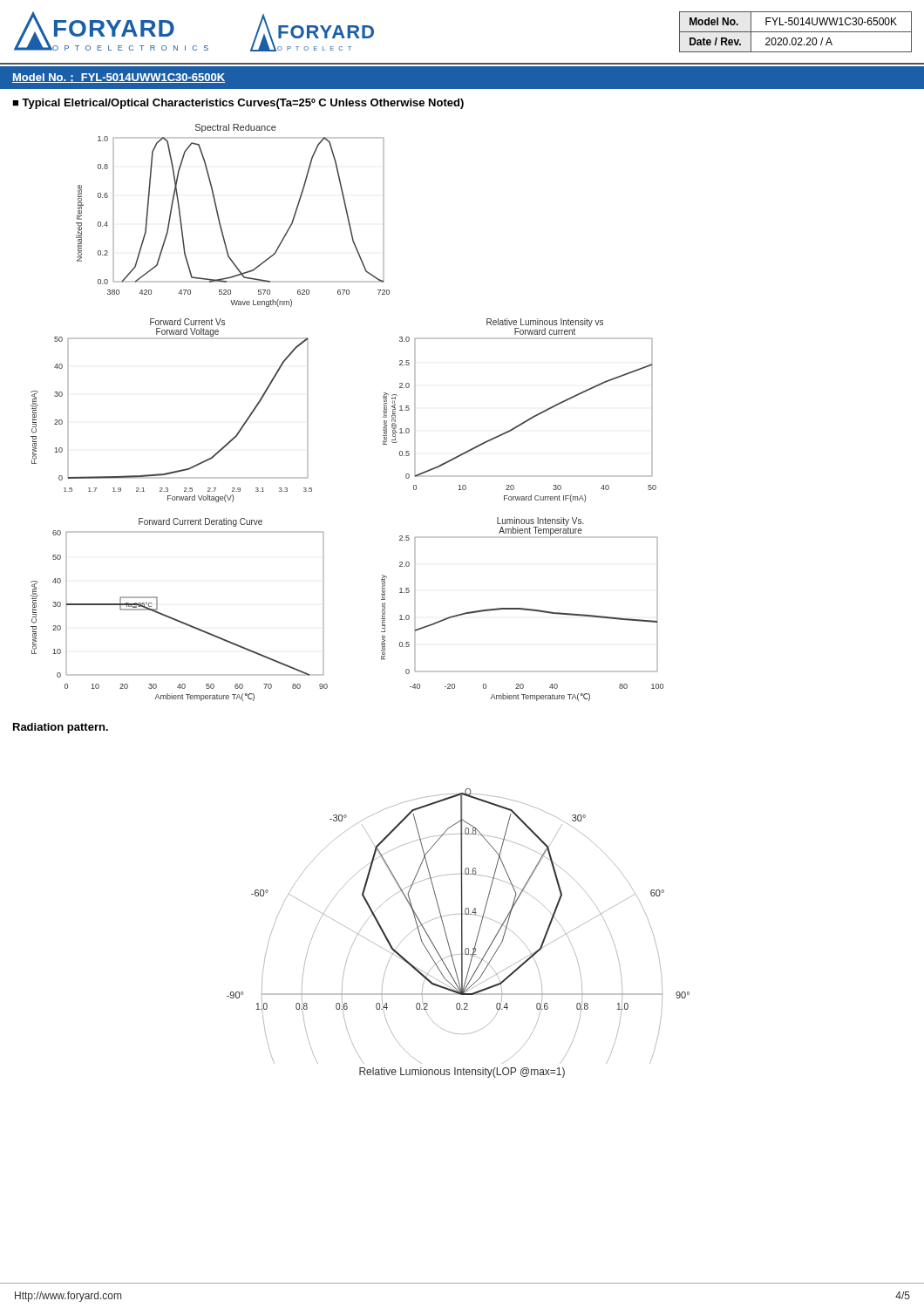924x1308 pixels.
Task: Locate the section header containing "Radiation pattern."
Action: point(60,727)
